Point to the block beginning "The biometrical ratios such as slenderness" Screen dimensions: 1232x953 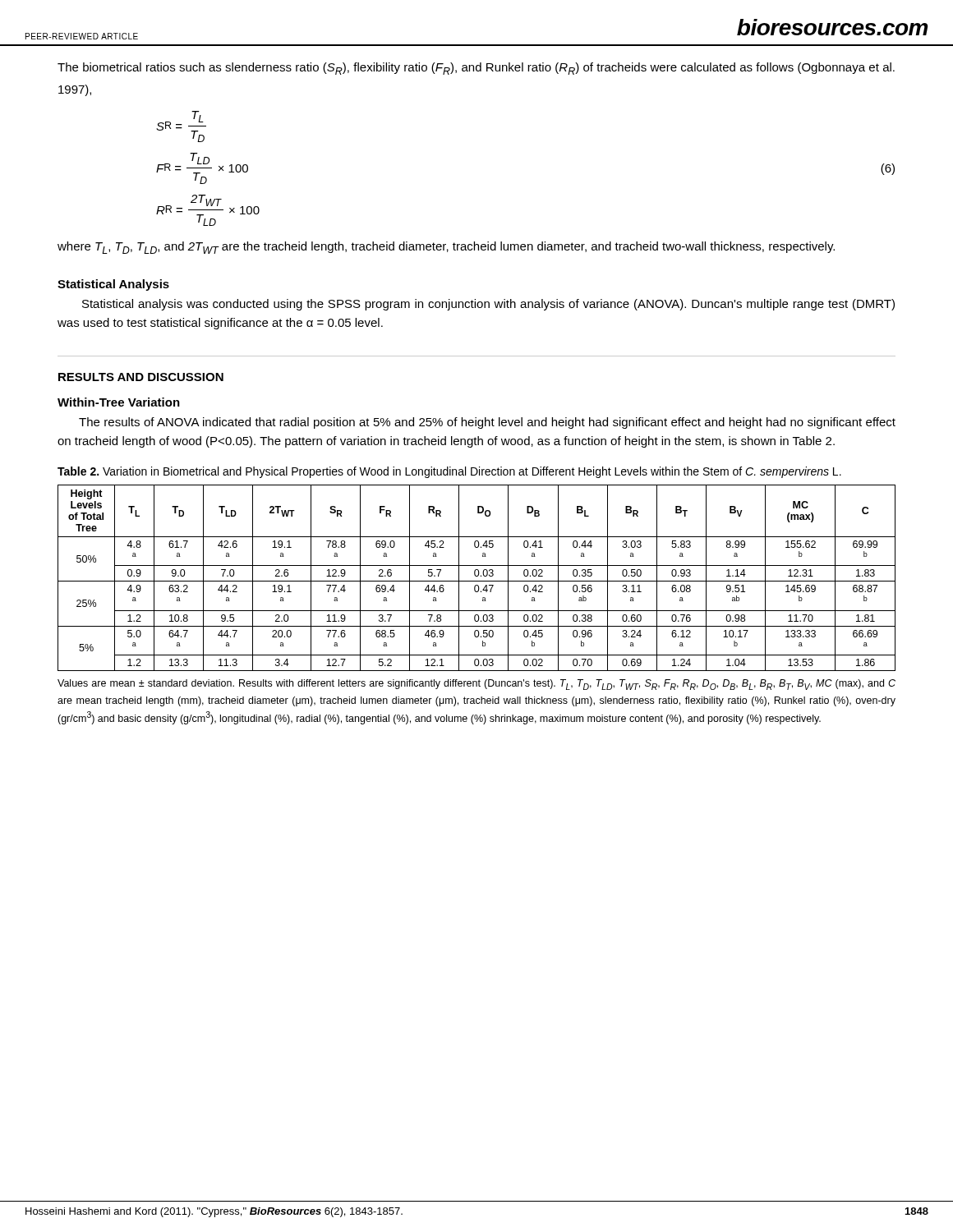tap(476, 78)
